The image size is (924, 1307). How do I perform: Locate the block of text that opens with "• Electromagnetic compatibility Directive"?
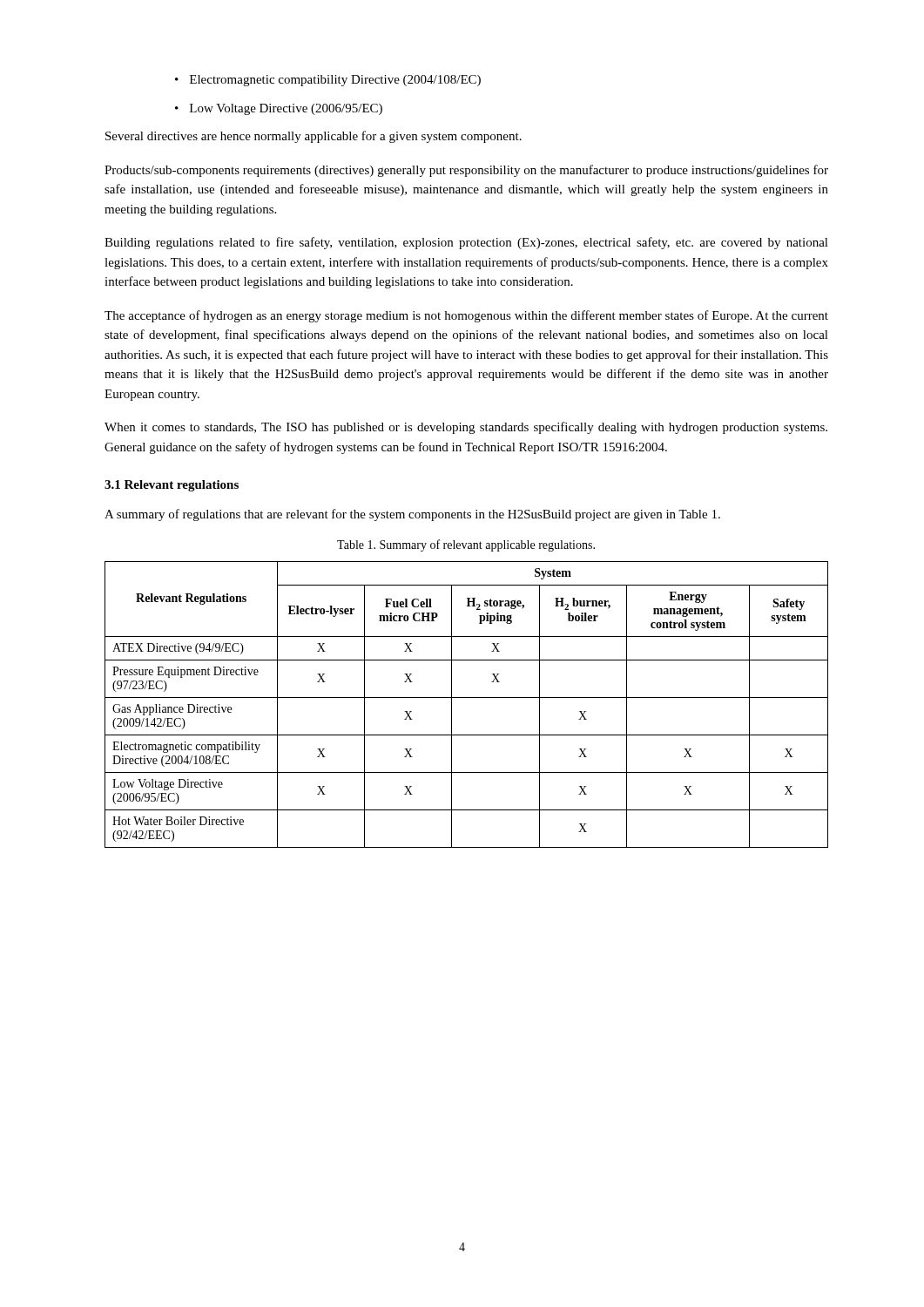click(328, 79)
